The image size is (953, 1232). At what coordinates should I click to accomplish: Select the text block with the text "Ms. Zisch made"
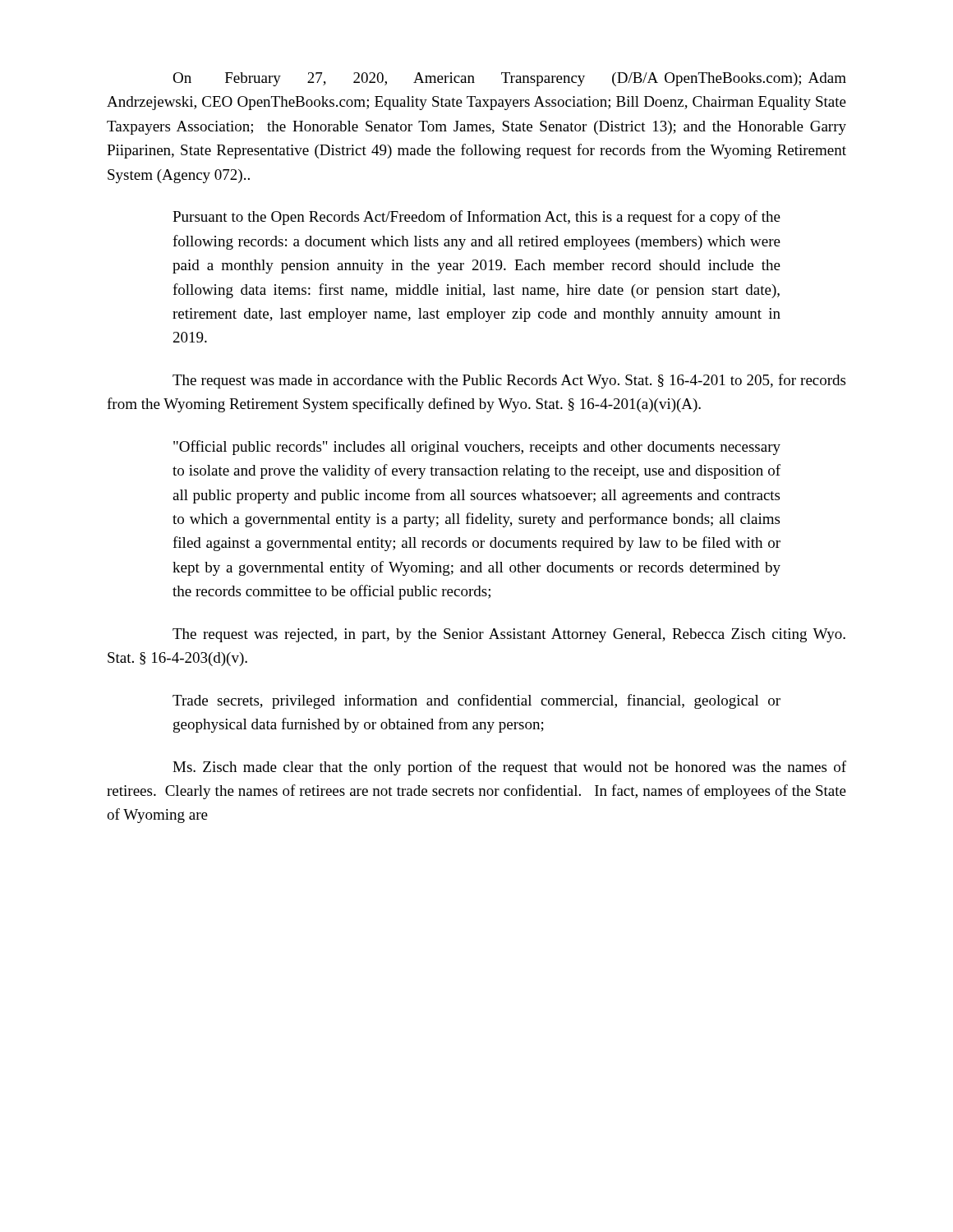(x=476, y=790)
